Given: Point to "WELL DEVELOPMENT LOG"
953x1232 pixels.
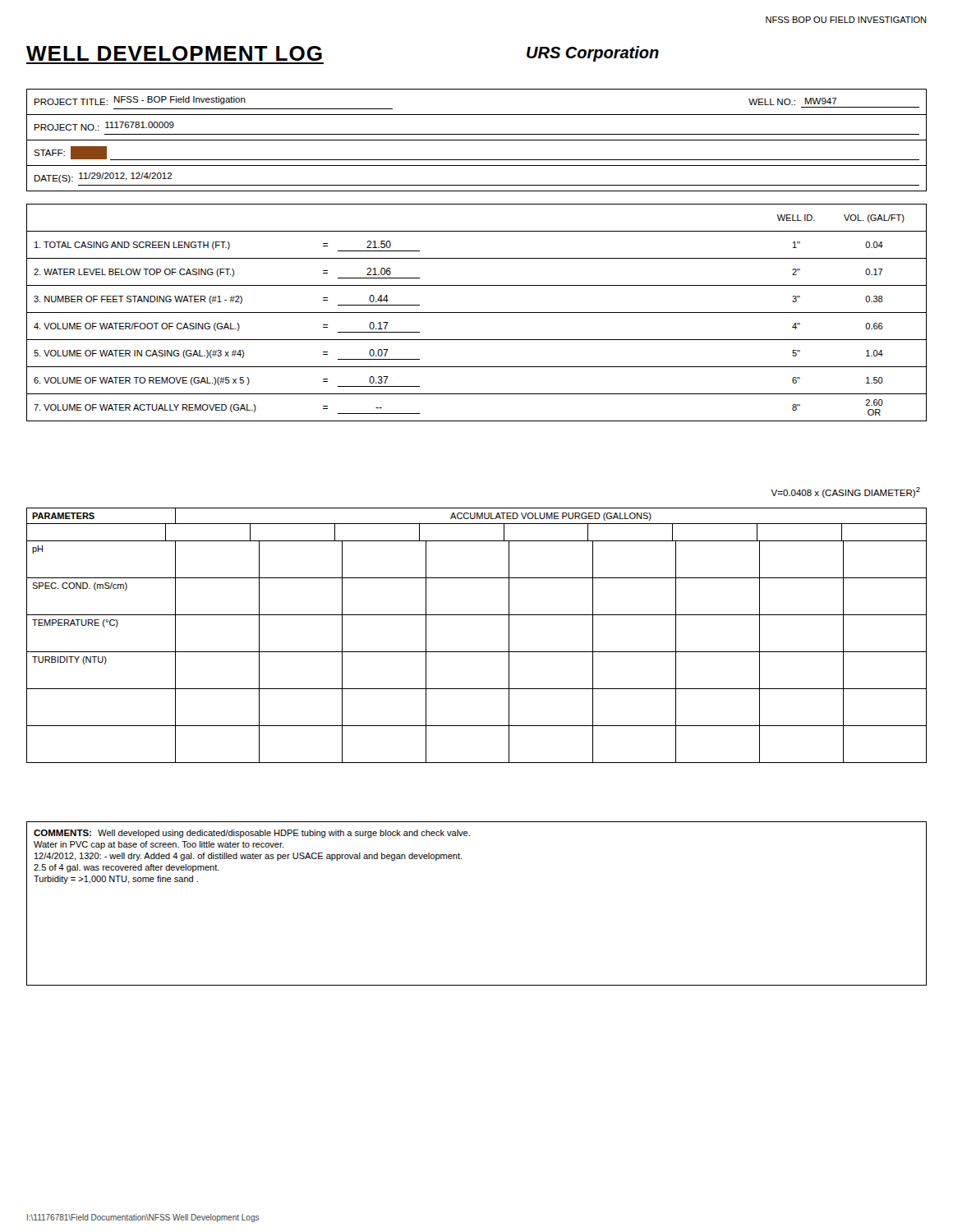Looking at the screenshot, I should pos(175,54).
